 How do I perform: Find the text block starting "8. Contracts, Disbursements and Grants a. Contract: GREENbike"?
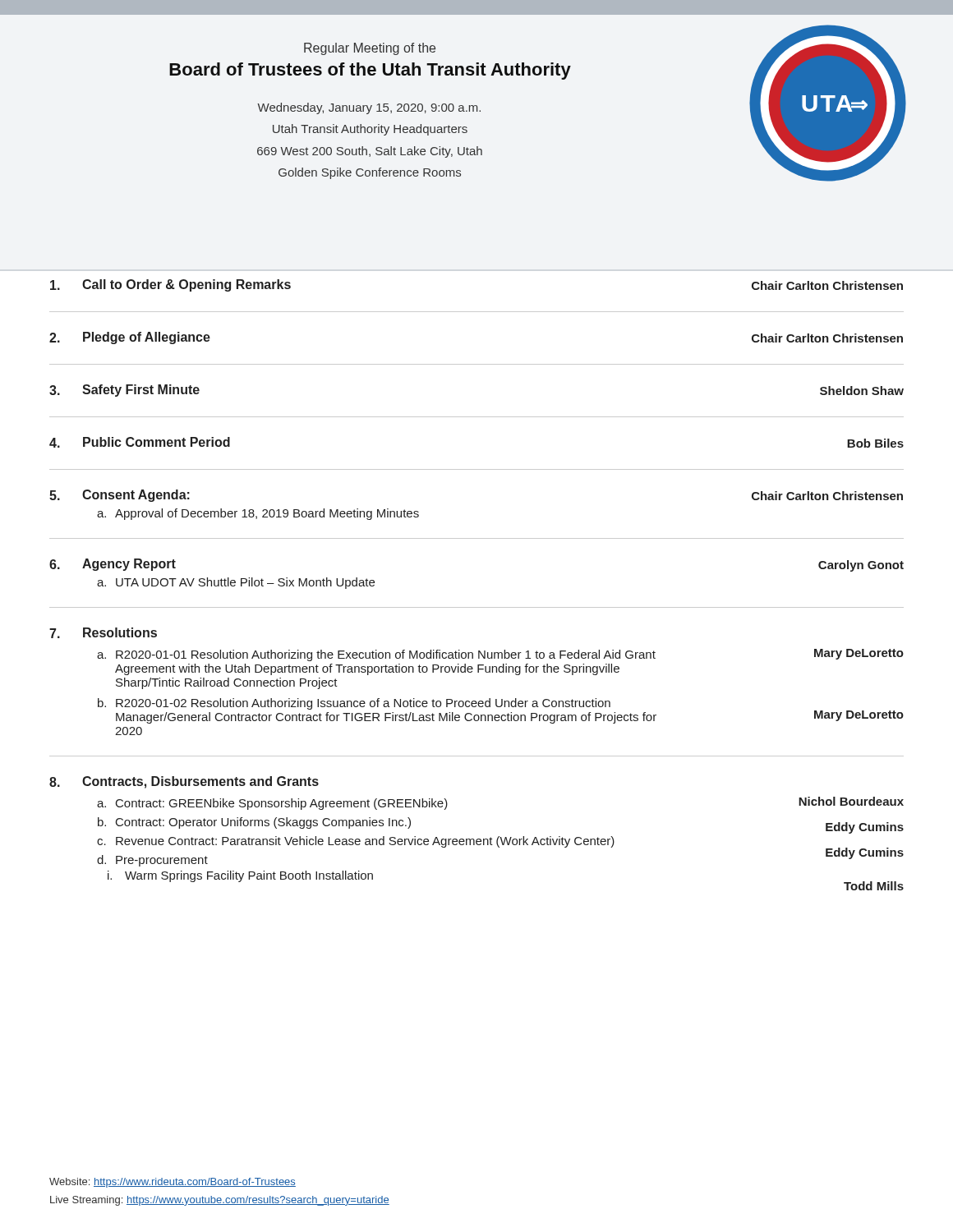(x=476, y=835)
